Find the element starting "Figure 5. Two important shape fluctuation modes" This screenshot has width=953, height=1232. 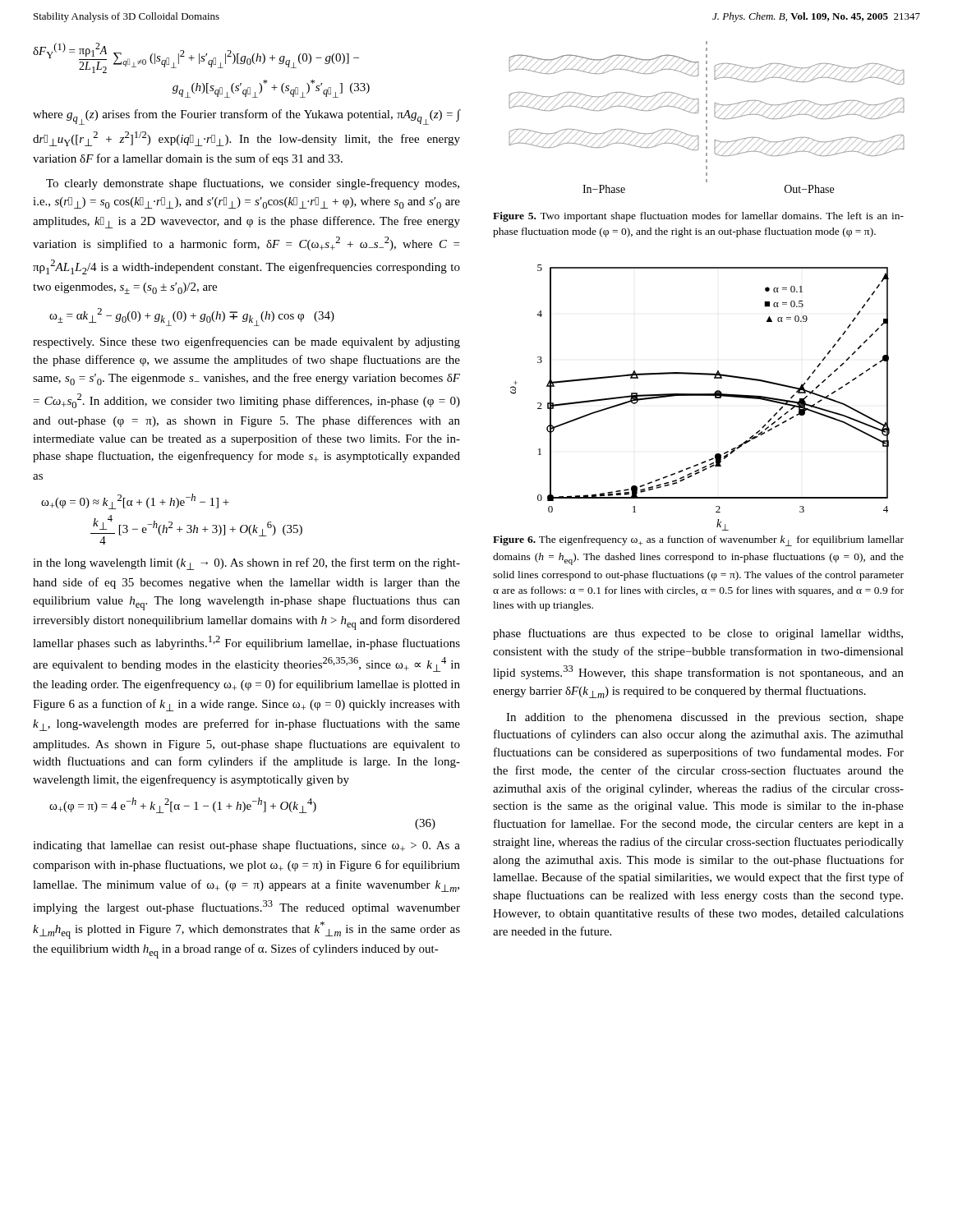click(x=698, y=223)
